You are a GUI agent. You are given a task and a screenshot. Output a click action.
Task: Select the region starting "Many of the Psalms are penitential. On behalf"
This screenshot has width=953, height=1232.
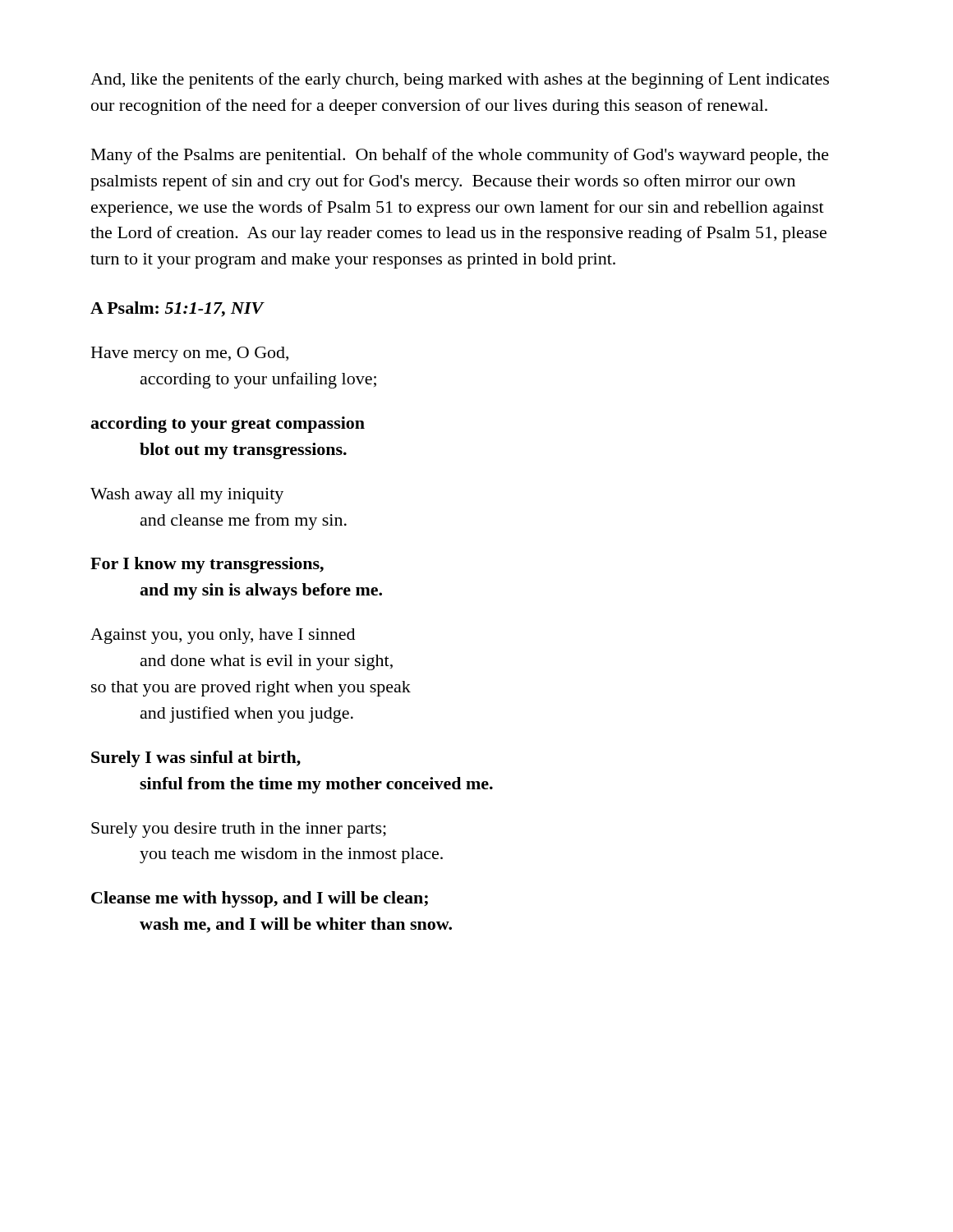coord(460,206)
